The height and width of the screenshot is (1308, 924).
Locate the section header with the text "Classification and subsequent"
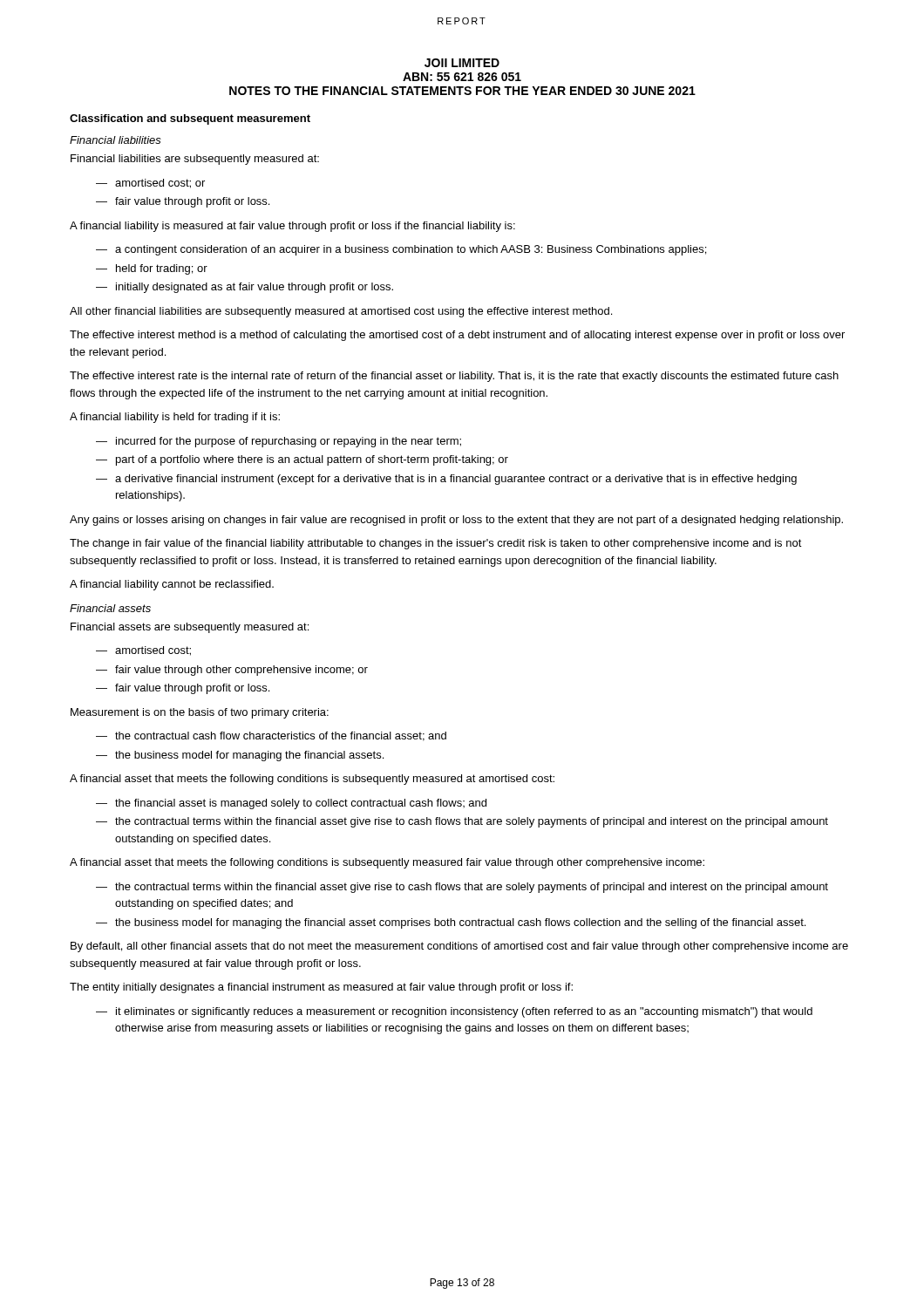point(190,118)
